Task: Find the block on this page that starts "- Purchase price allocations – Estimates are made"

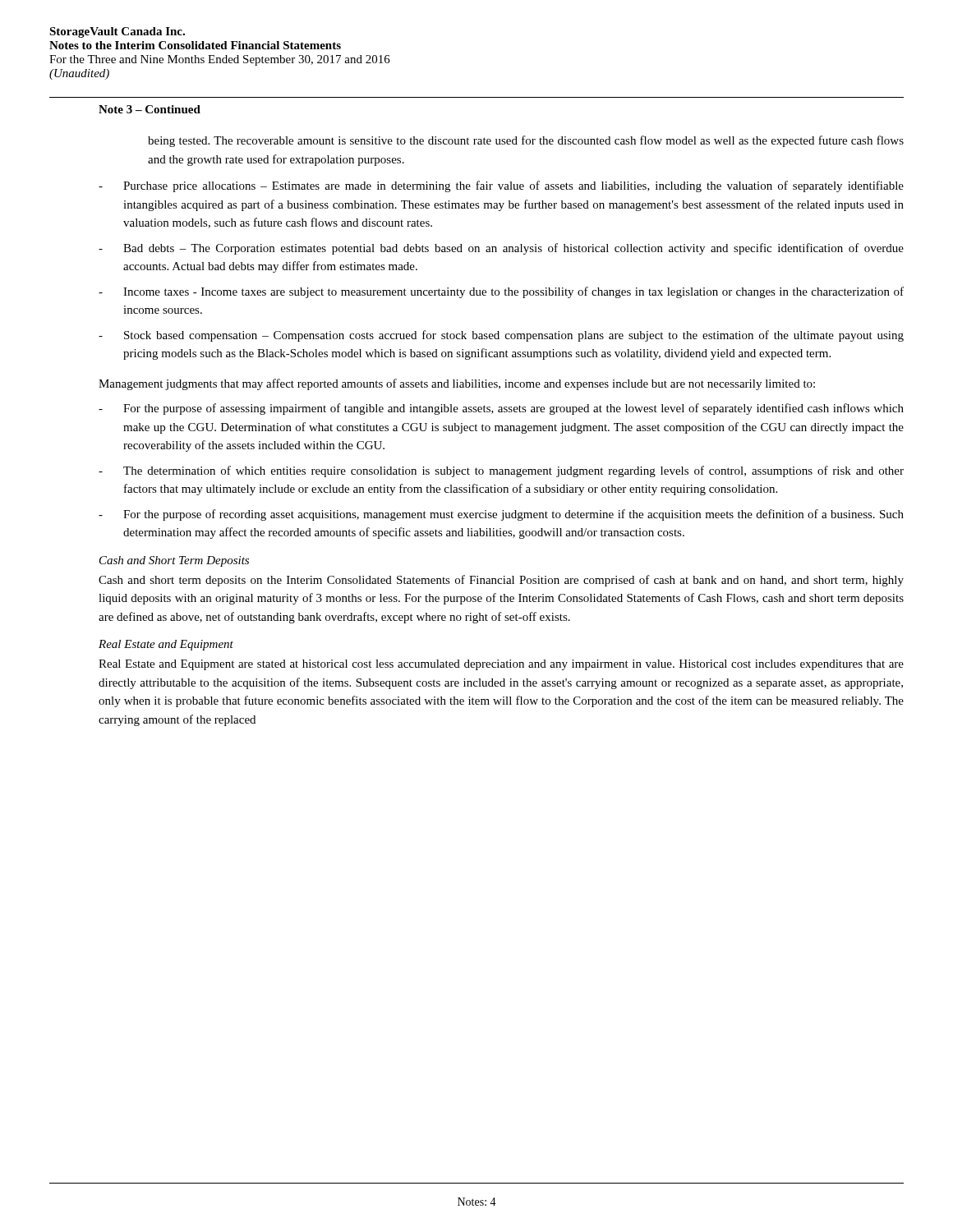Action: coord(476,204)
